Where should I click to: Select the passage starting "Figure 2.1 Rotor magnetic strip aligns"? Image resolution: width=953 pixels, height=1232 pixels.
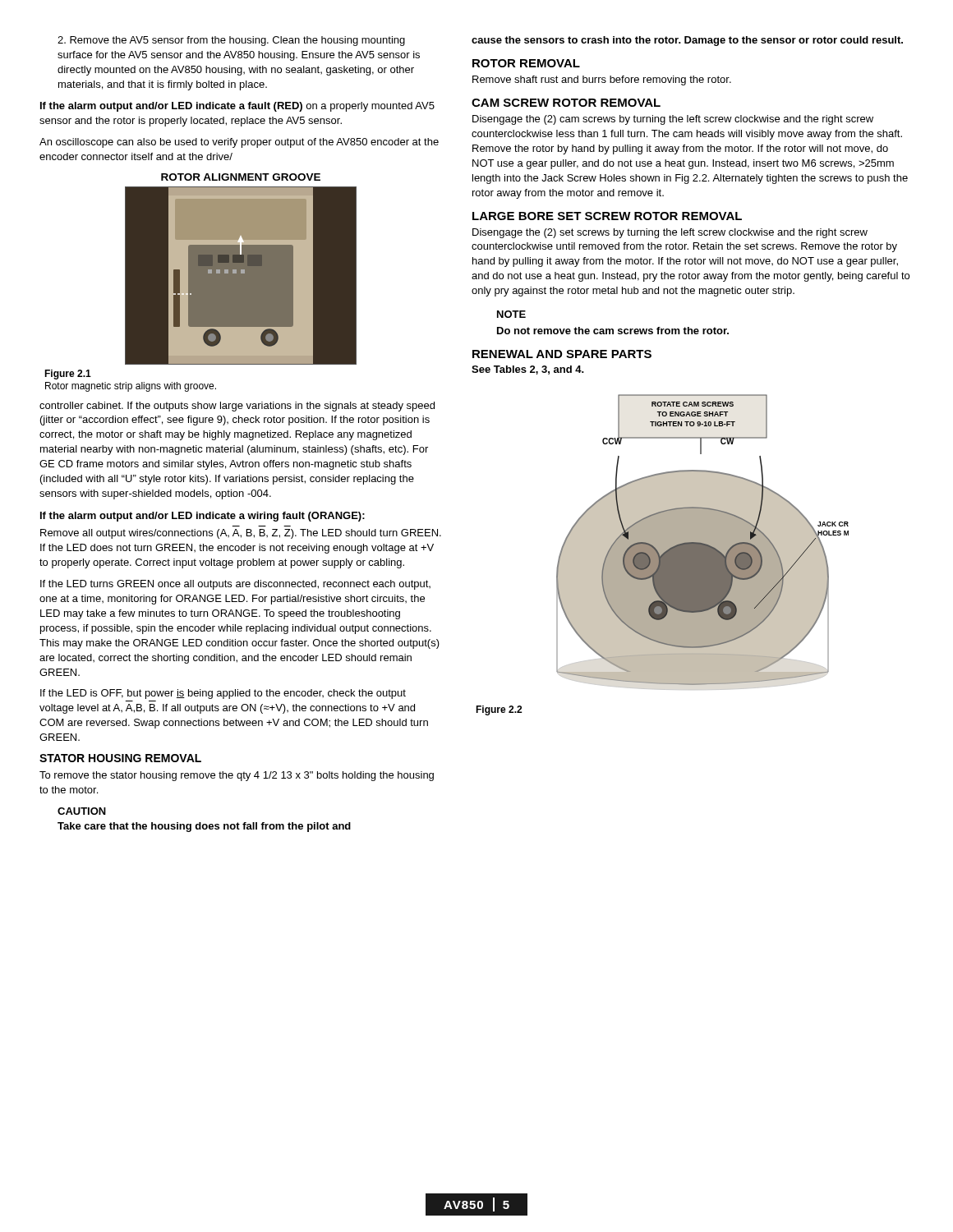coord(68,375)
